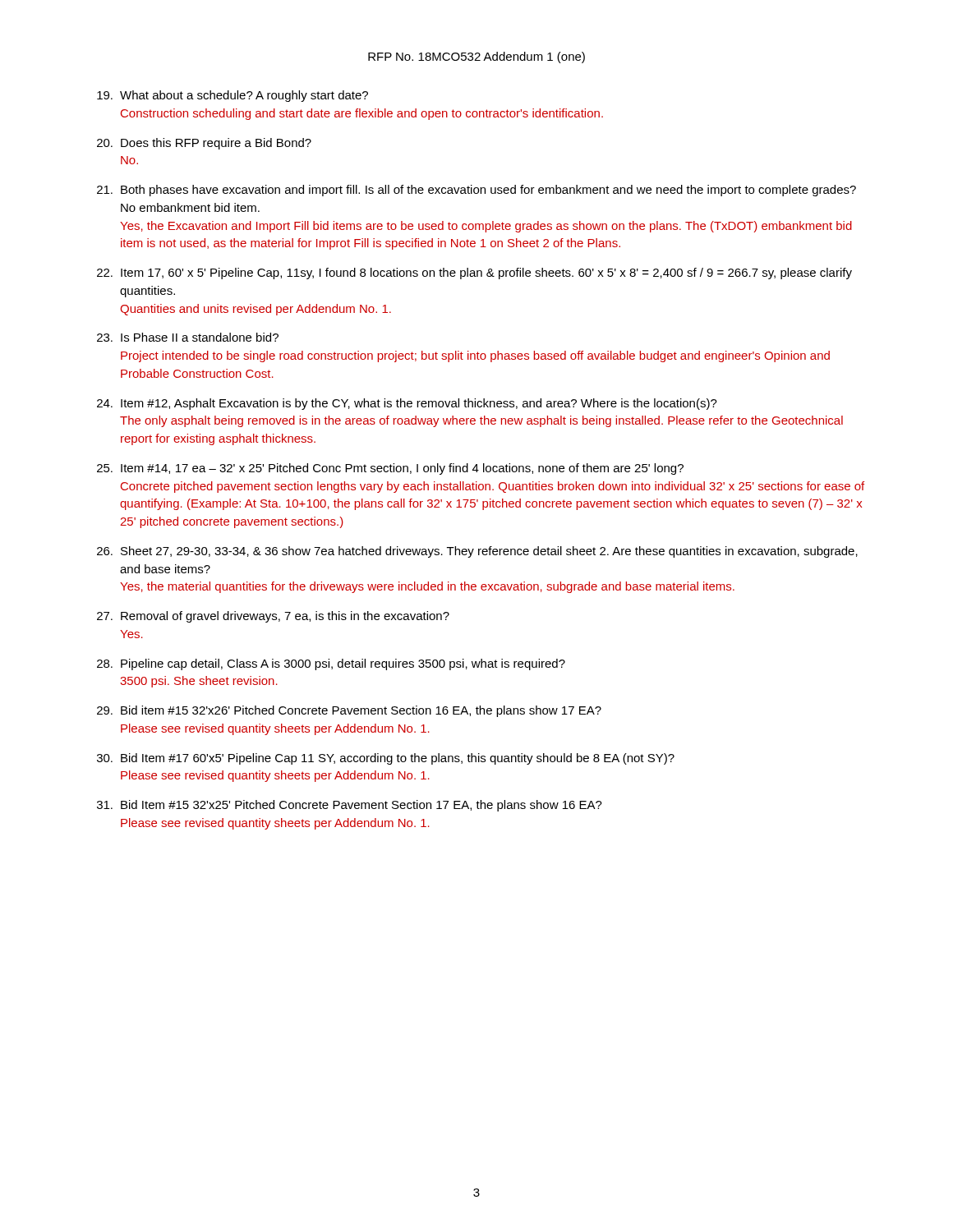Locate the text starting "30. Bid Item #17 60'x5' Pipeline"

tap(476, 767)
